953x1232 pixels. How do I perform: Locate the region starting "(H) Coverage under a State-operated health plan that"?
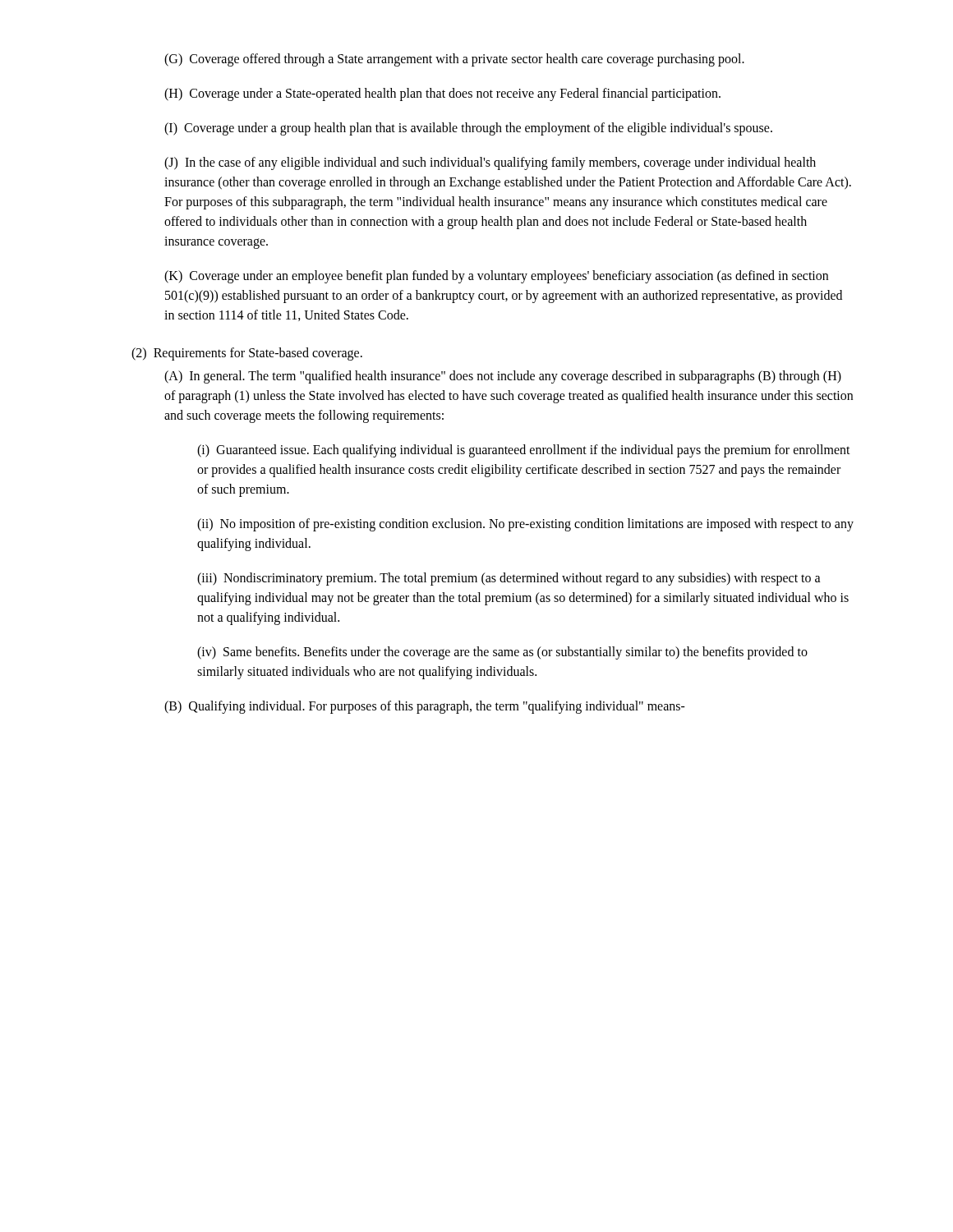point(443,93)
